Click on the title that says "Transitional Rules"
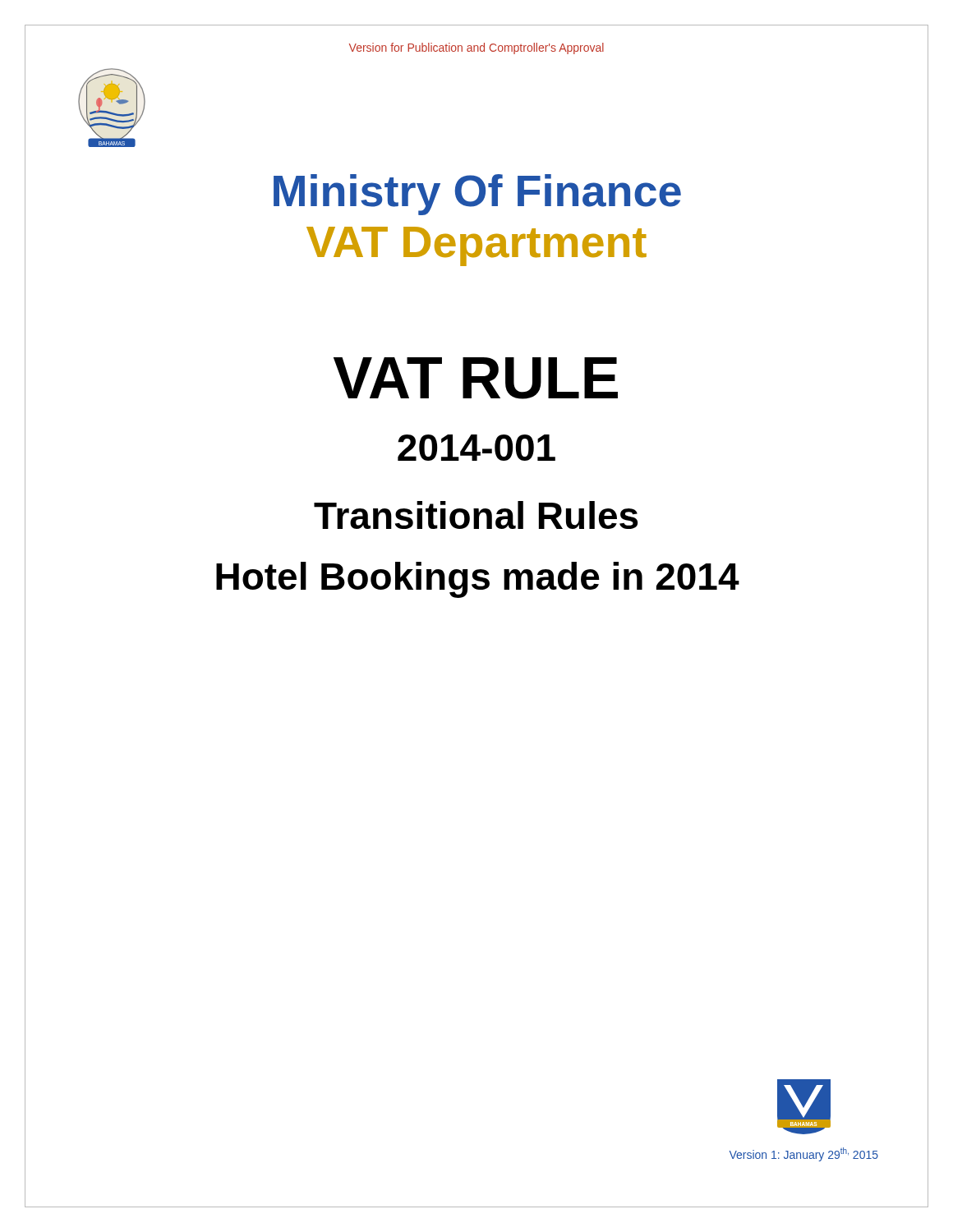953x1232 pixels. [476, 516]
